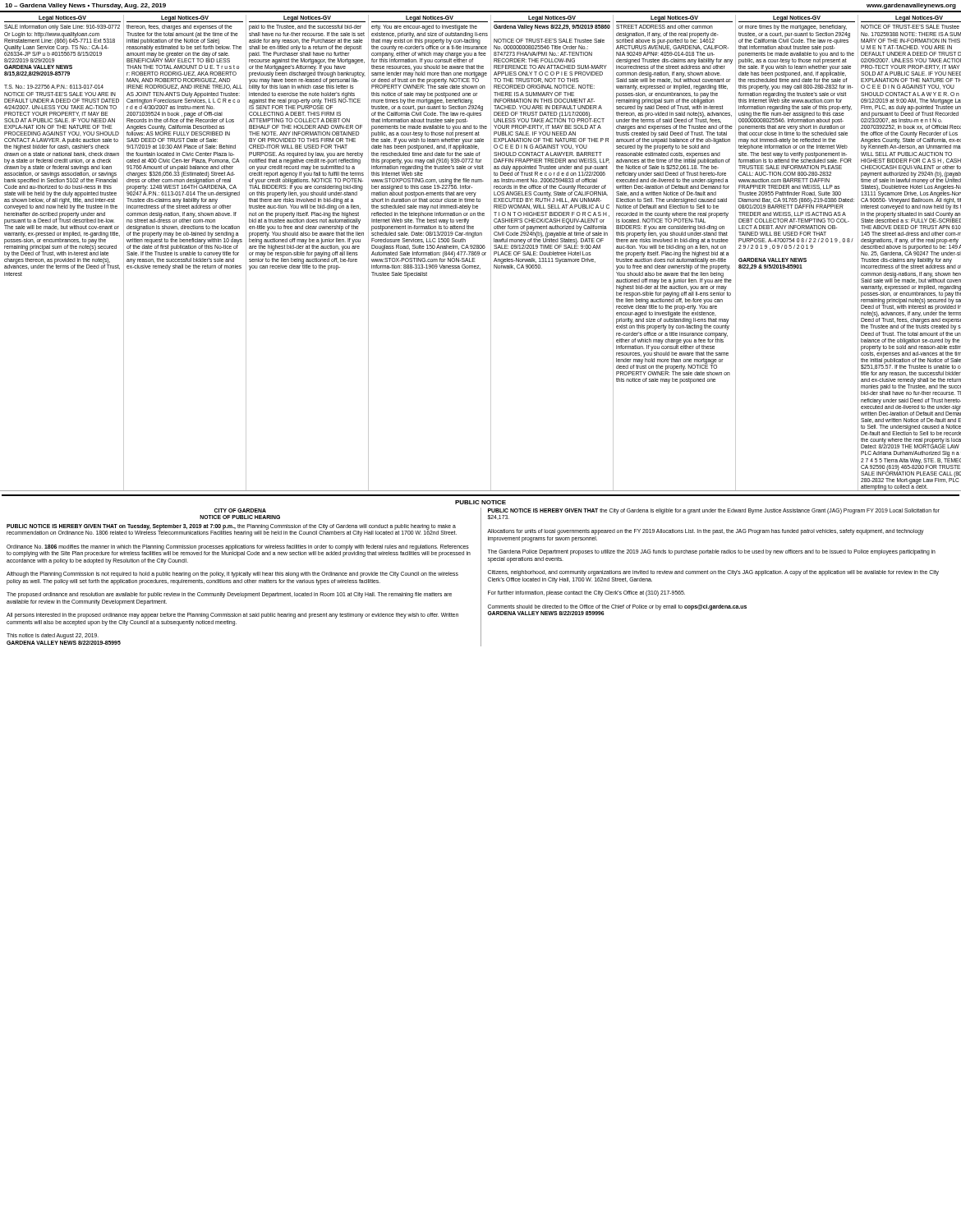Screen dimensions: 1232x961
Task: Point to the region starting "Legal Notices-GV STREET ADDRESS and other common designation,"
Action: click(674, 199)
